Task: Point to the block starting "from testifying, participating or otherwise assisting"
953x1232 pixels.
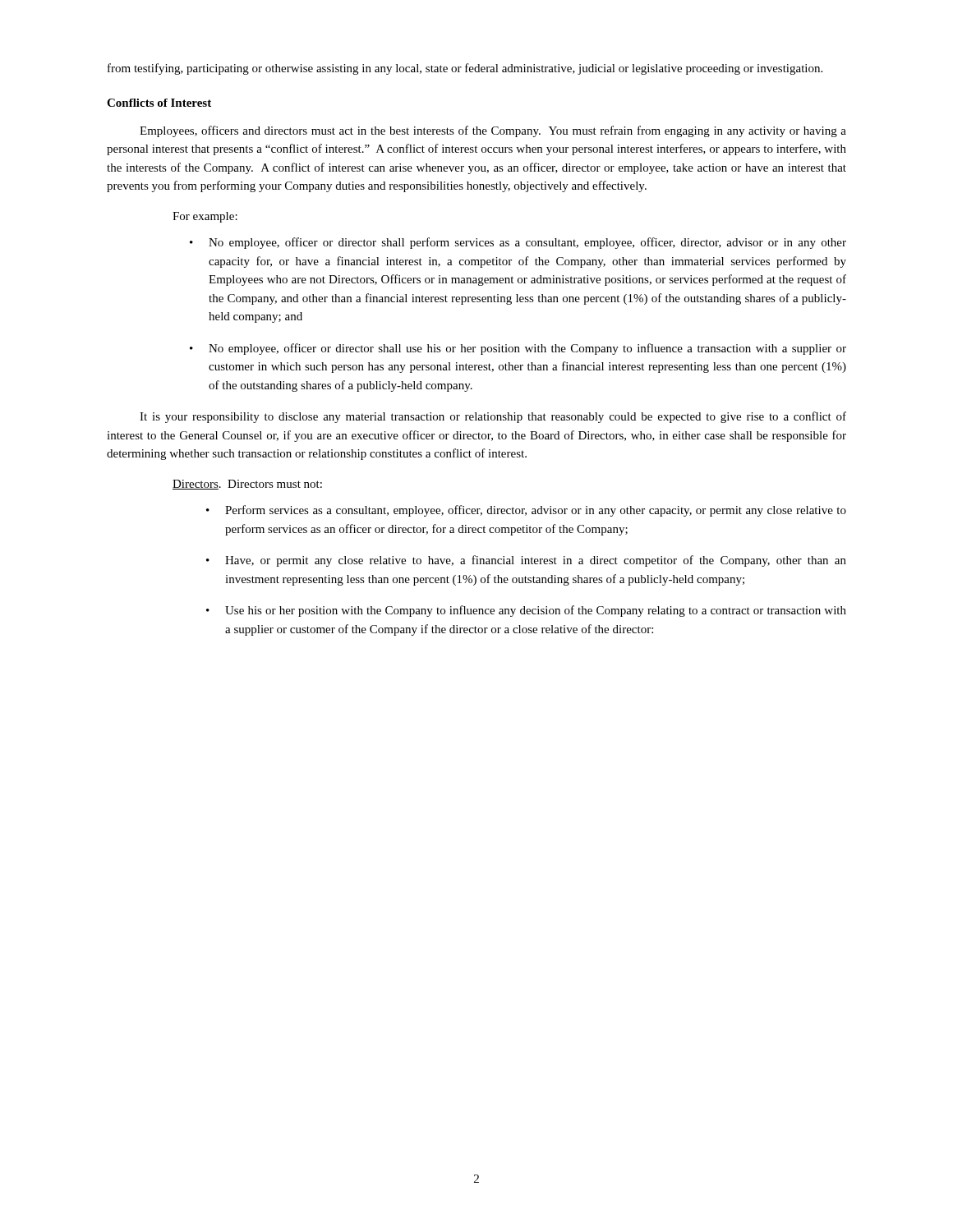Action: [x=465, y=68]
